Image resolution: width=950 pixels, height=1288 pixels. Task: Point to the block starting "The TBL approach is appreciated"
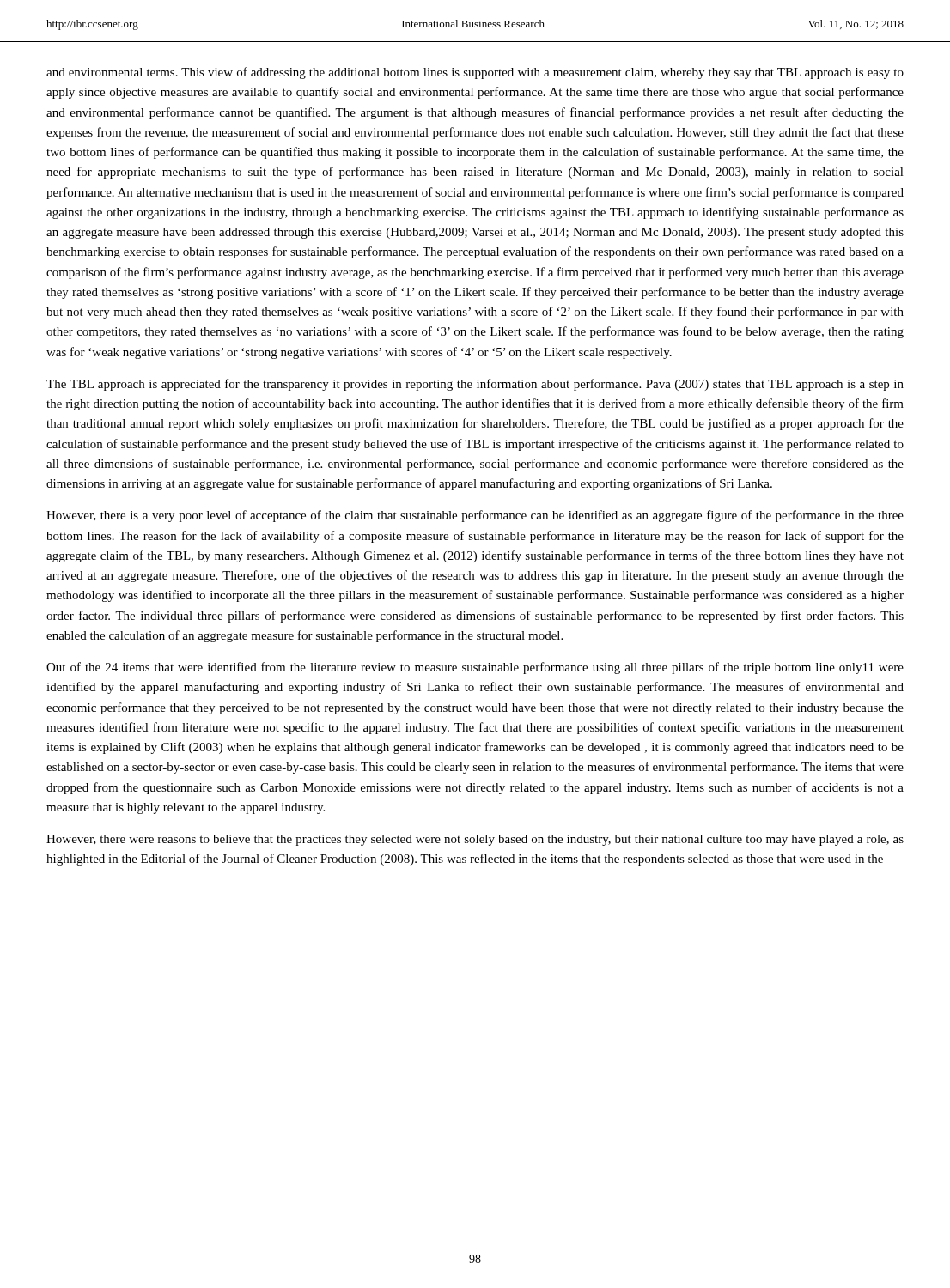pos(475,434)
